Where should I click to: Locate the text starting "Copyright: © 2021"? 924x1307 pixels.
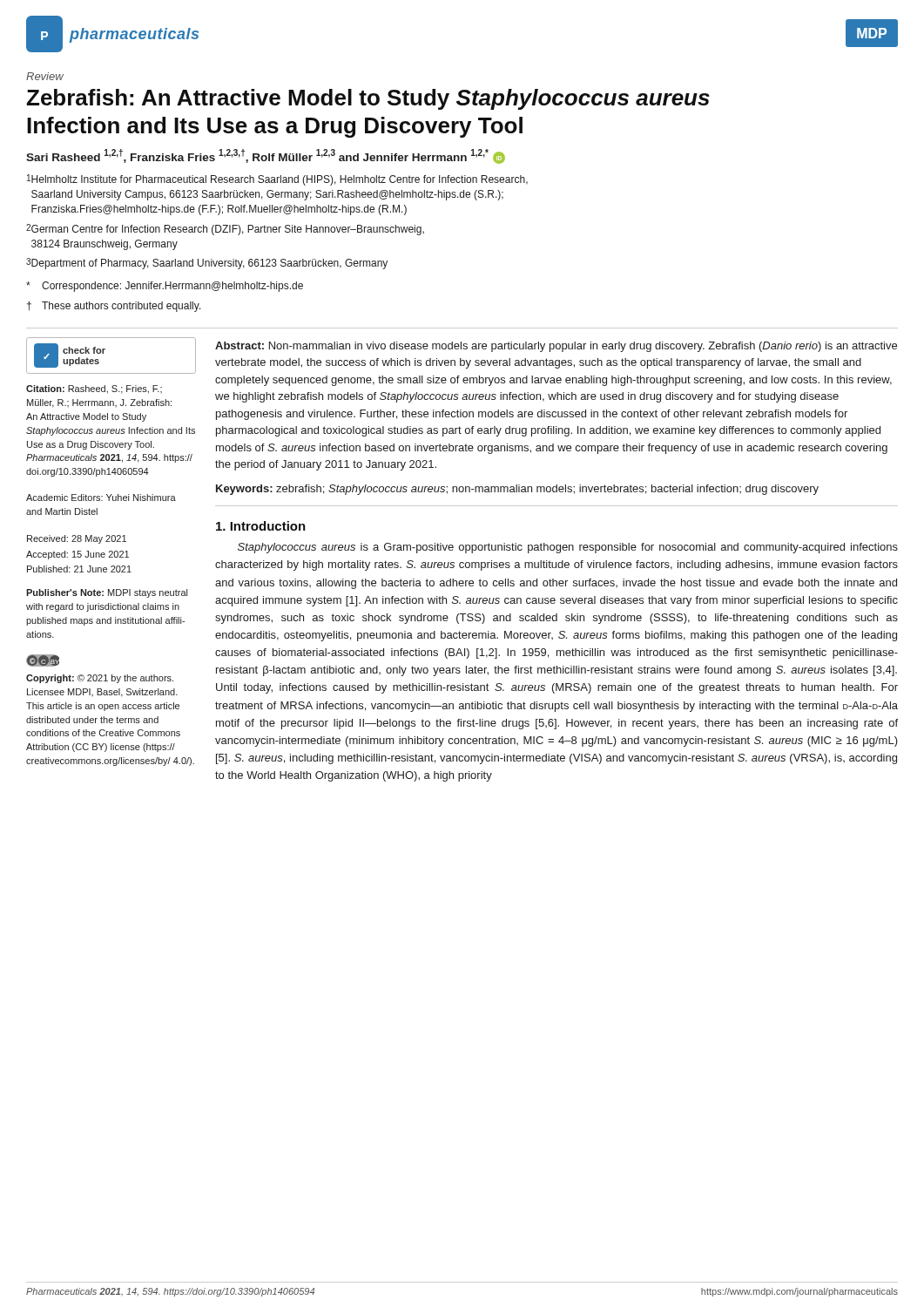[x=111, y=719]
